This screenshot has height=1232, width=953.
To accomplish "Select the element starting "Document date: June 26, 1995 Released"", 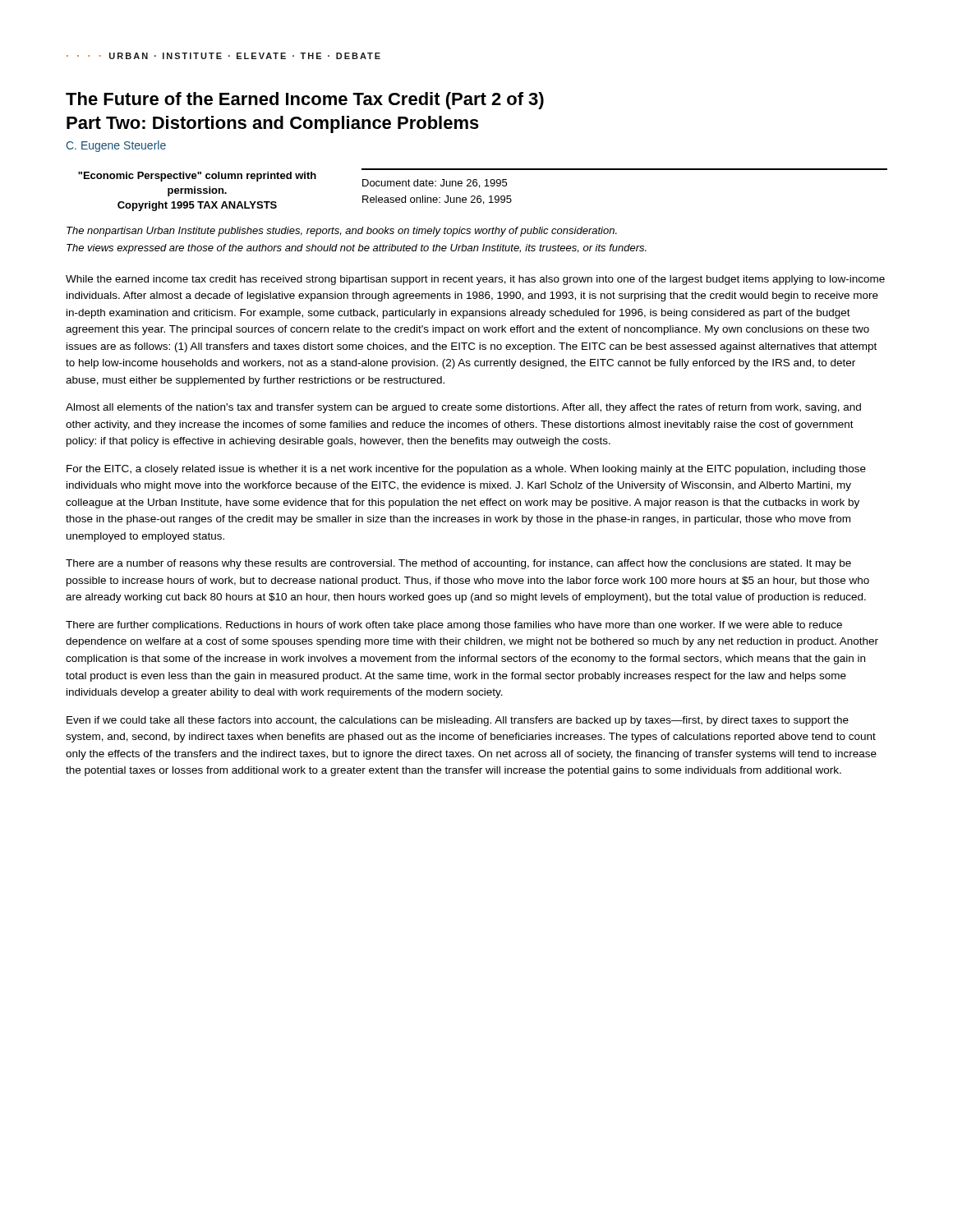I will point(435,184).
